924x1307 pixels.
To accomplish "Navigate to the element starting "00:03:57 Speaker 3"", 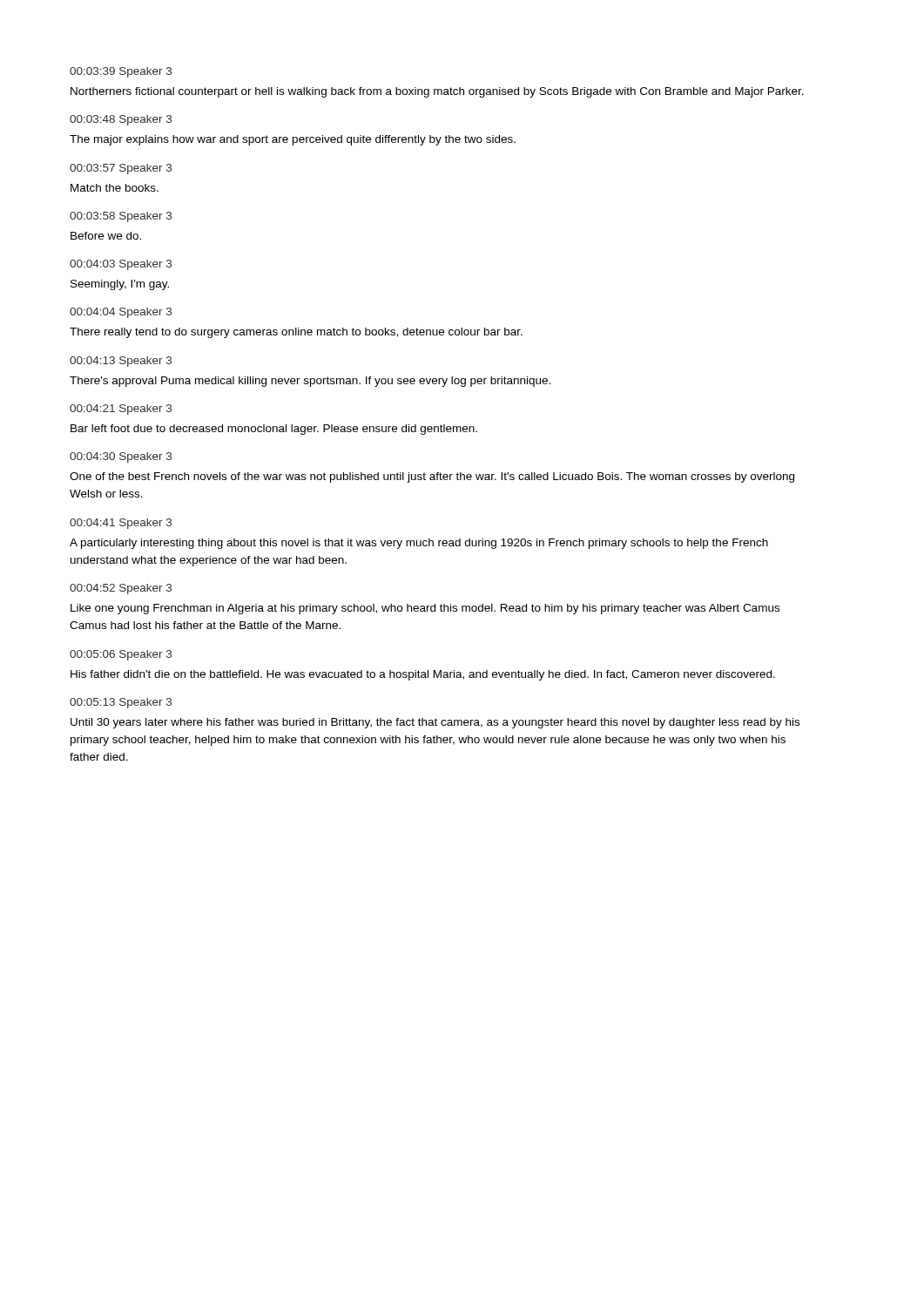I will 121,167.
